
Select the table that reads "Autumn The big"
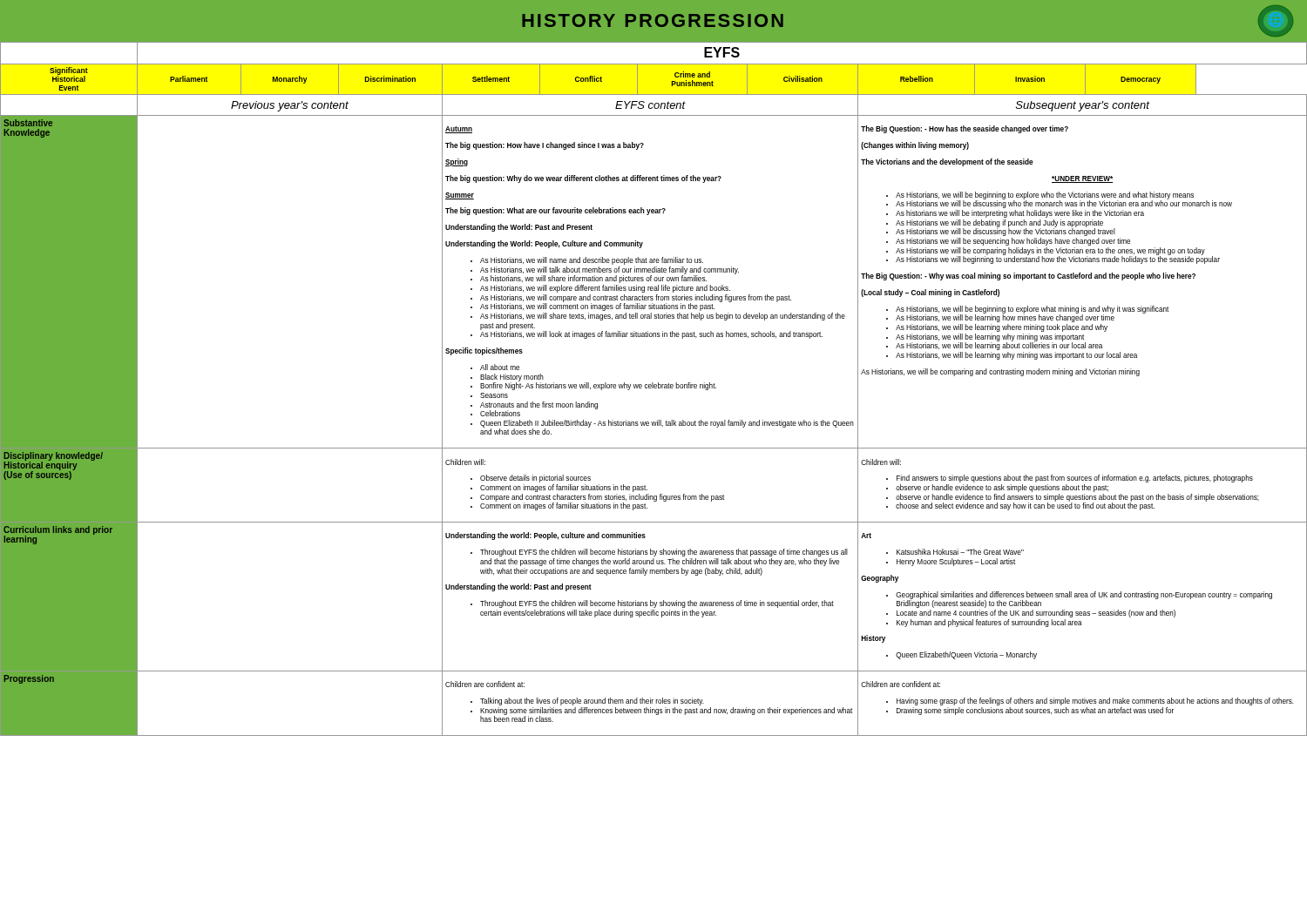coord(654,389)
